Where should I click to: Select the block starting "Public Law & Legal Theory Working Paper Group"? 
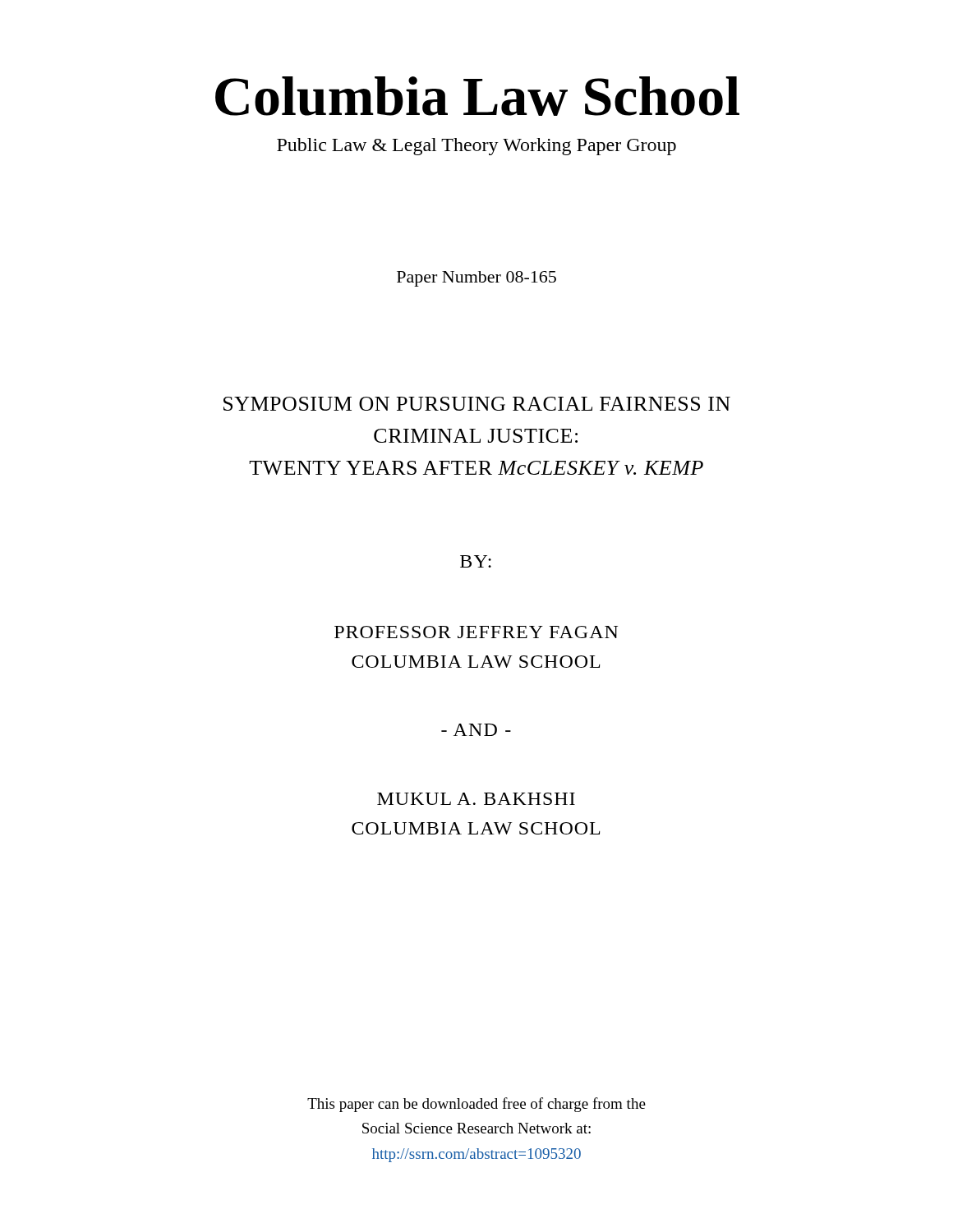point(476,145)
